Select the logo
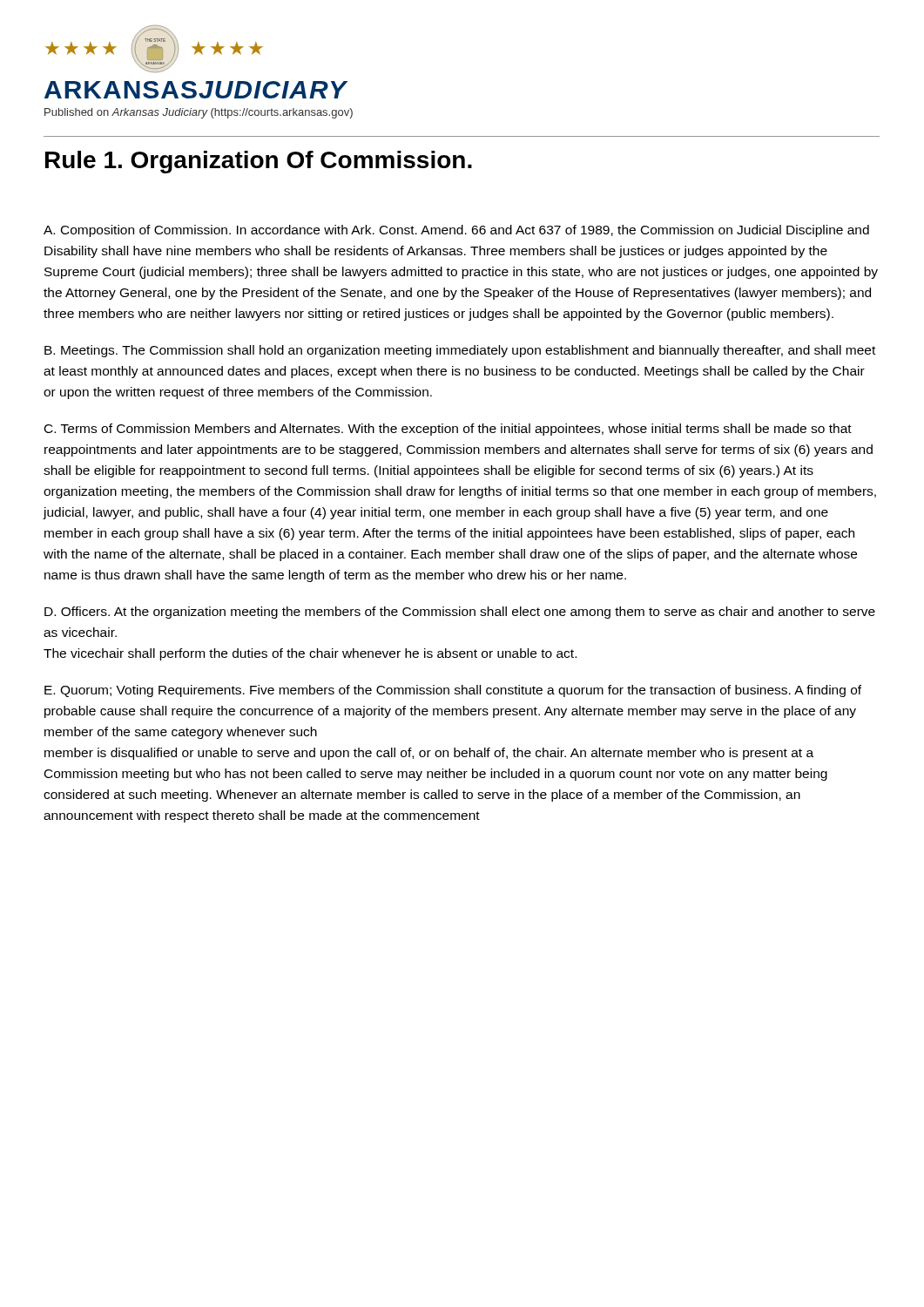This screenshot has height=1307, width=924. tap(462, 64)
